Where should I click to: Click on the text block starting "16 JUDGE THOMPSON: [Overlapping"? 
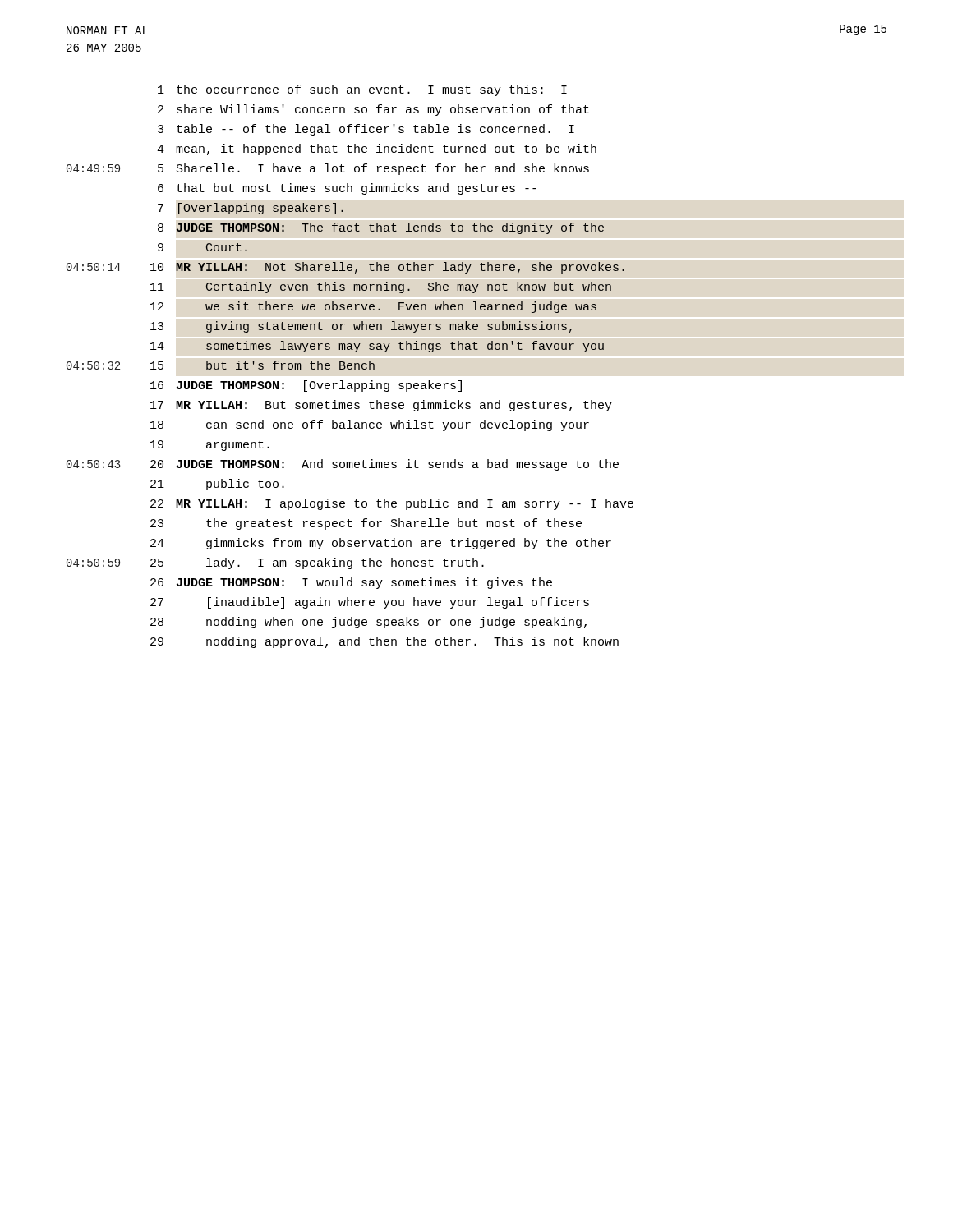point(306,386)
